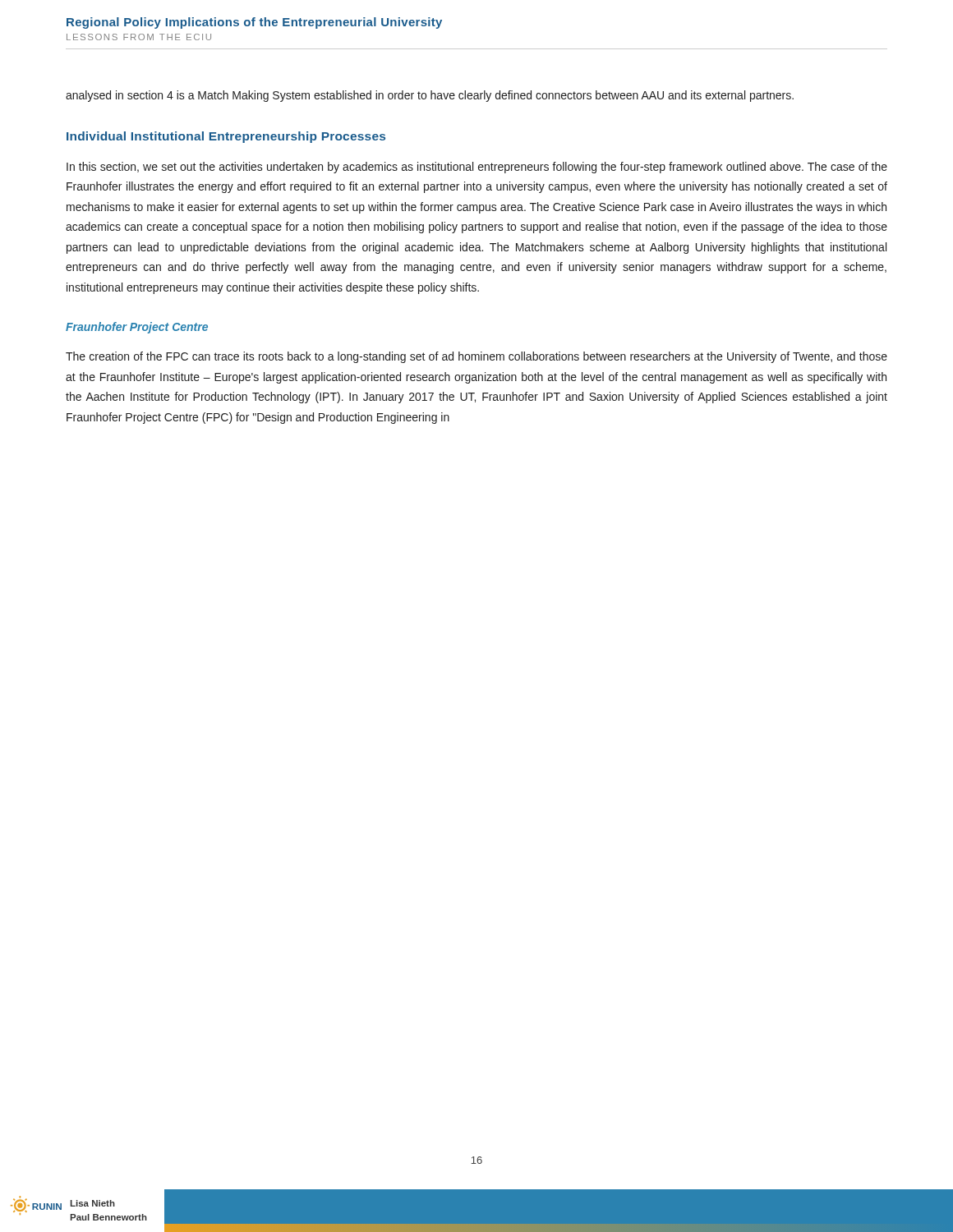The height and width of the screenshot is (1232, 953).
Task: Select the section header that says "Fraunhofer Project Centre"
Action: coord(137,328)
